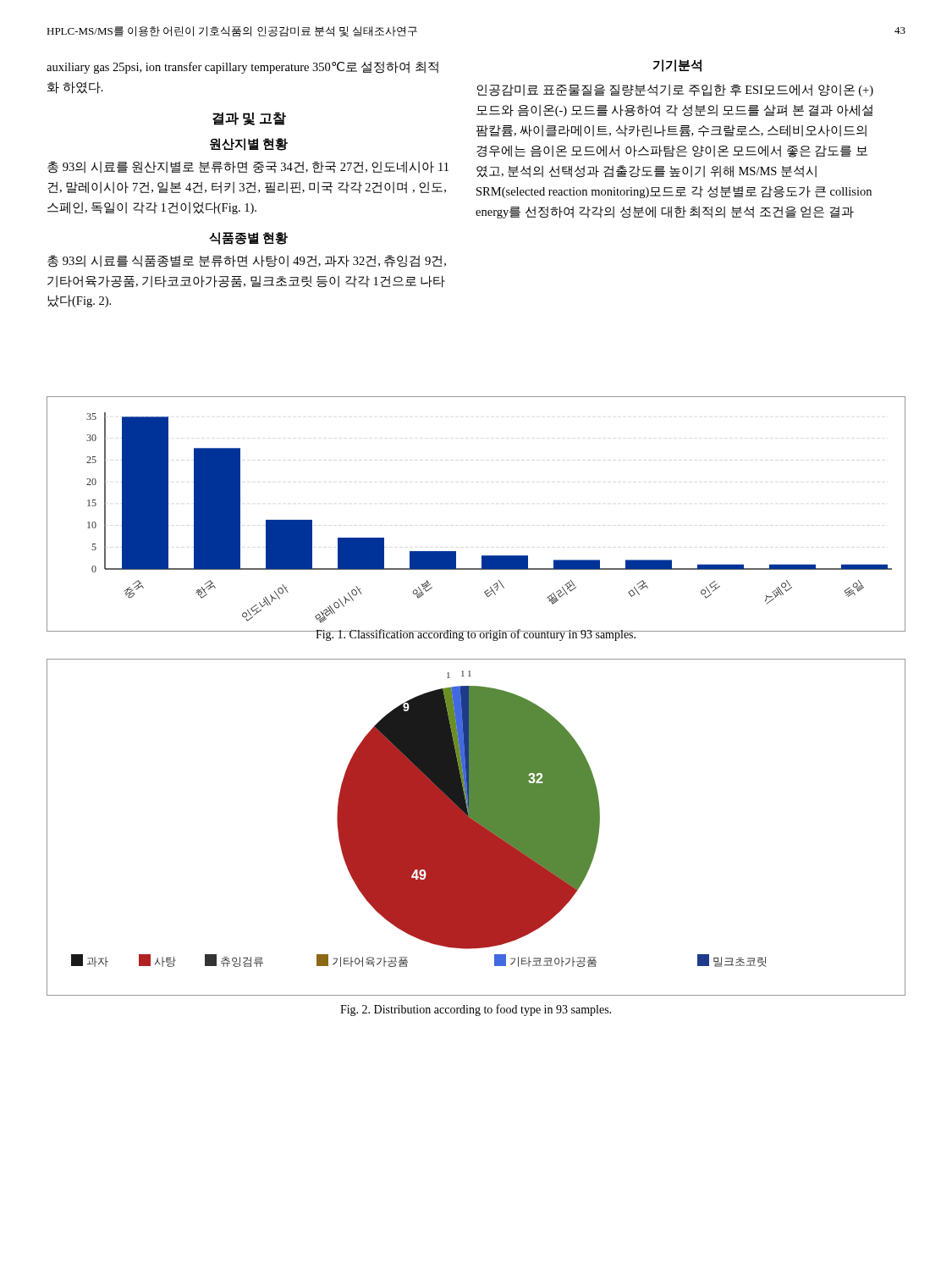Find the block on this page that starts "인공감미료 표준물질을 질량분석기로 주입한"
This screenshot has width=952, height=1270.
click(675, 150)
